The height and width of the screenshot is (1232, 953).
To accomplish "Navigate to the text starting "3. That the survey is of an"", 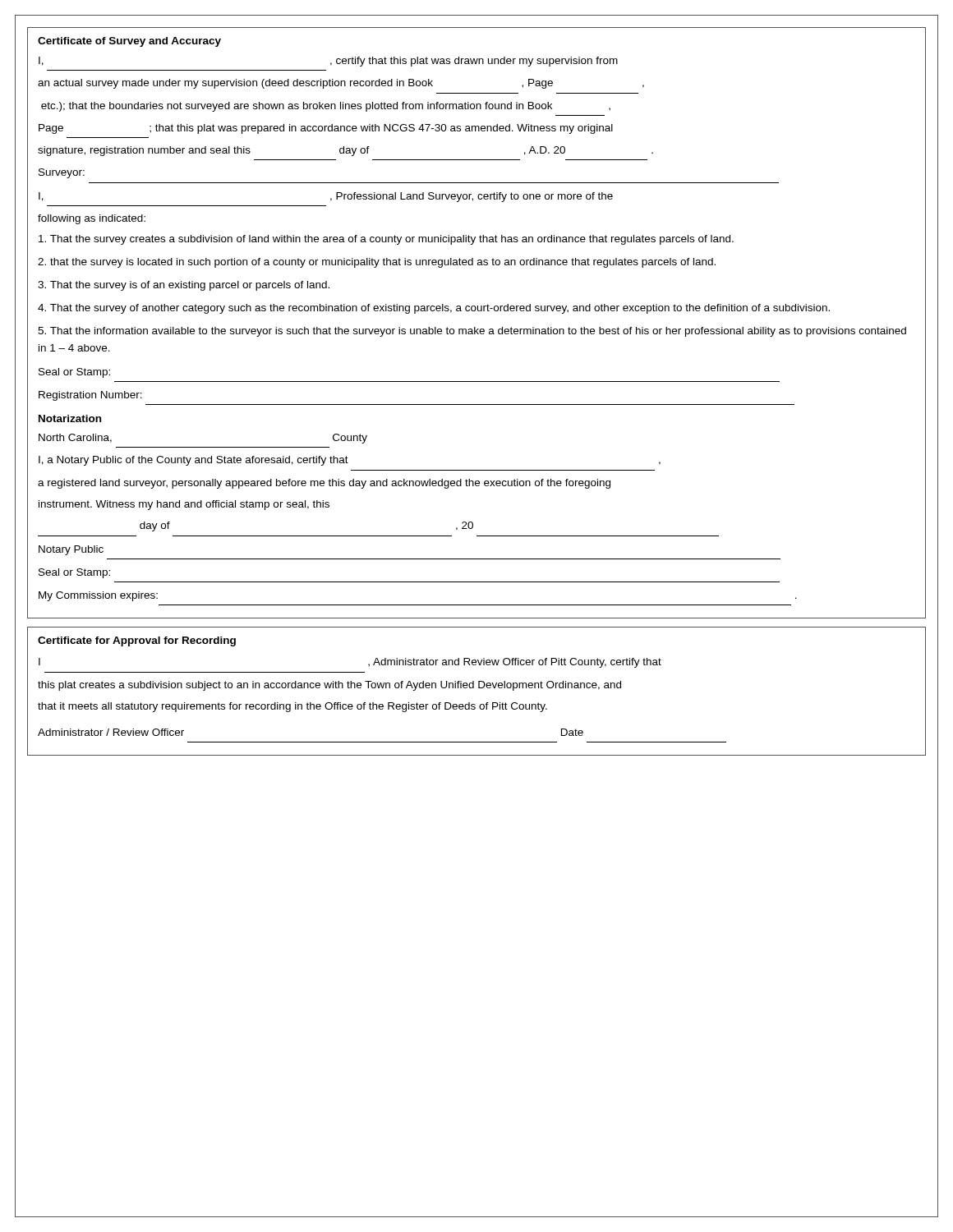I will [x=184, y=285].
